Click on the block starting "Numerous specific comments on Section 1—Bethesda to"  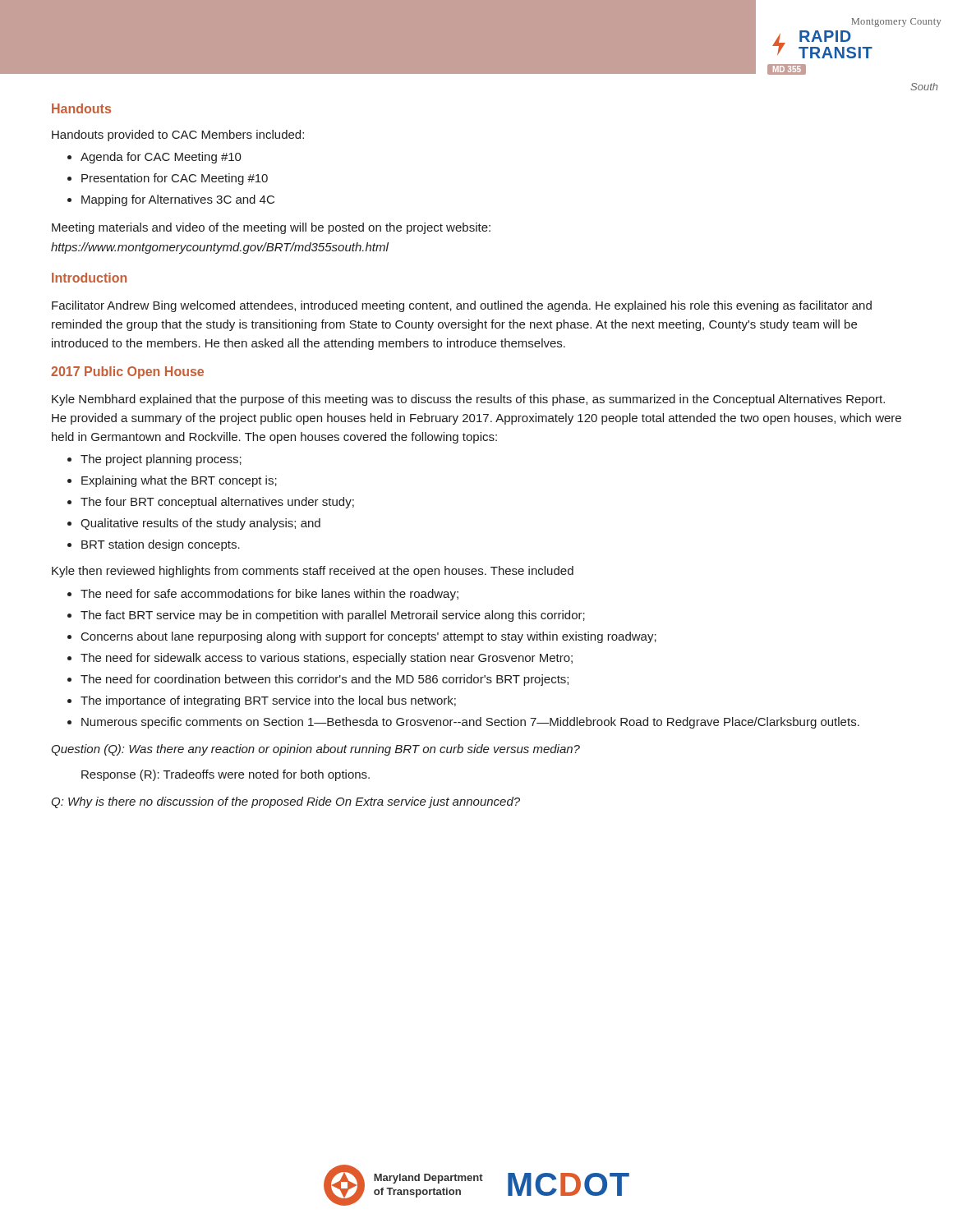click(470, 721)
